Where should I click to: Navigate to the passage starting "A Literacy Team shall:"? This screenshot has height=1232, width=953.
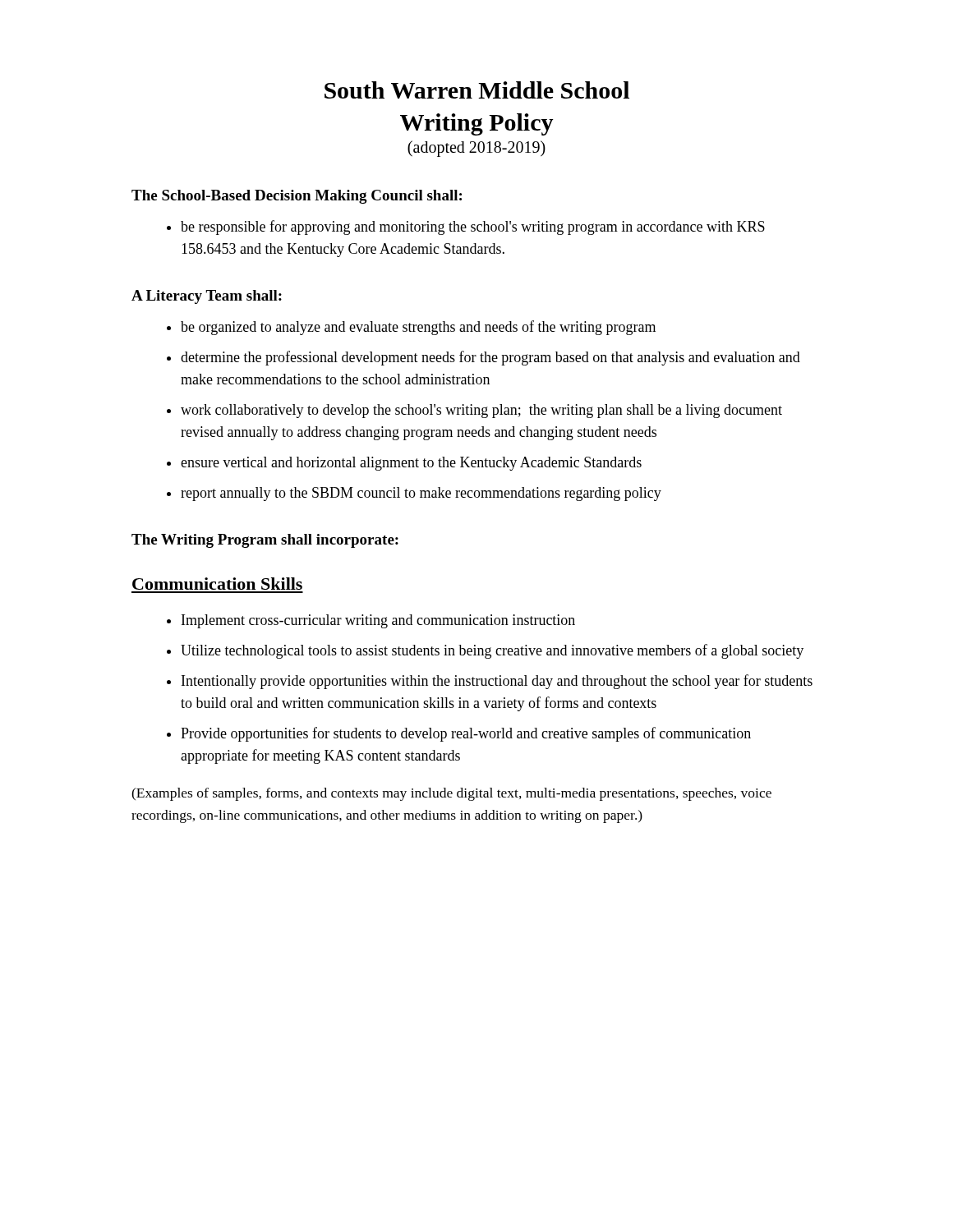click(207, 295)
